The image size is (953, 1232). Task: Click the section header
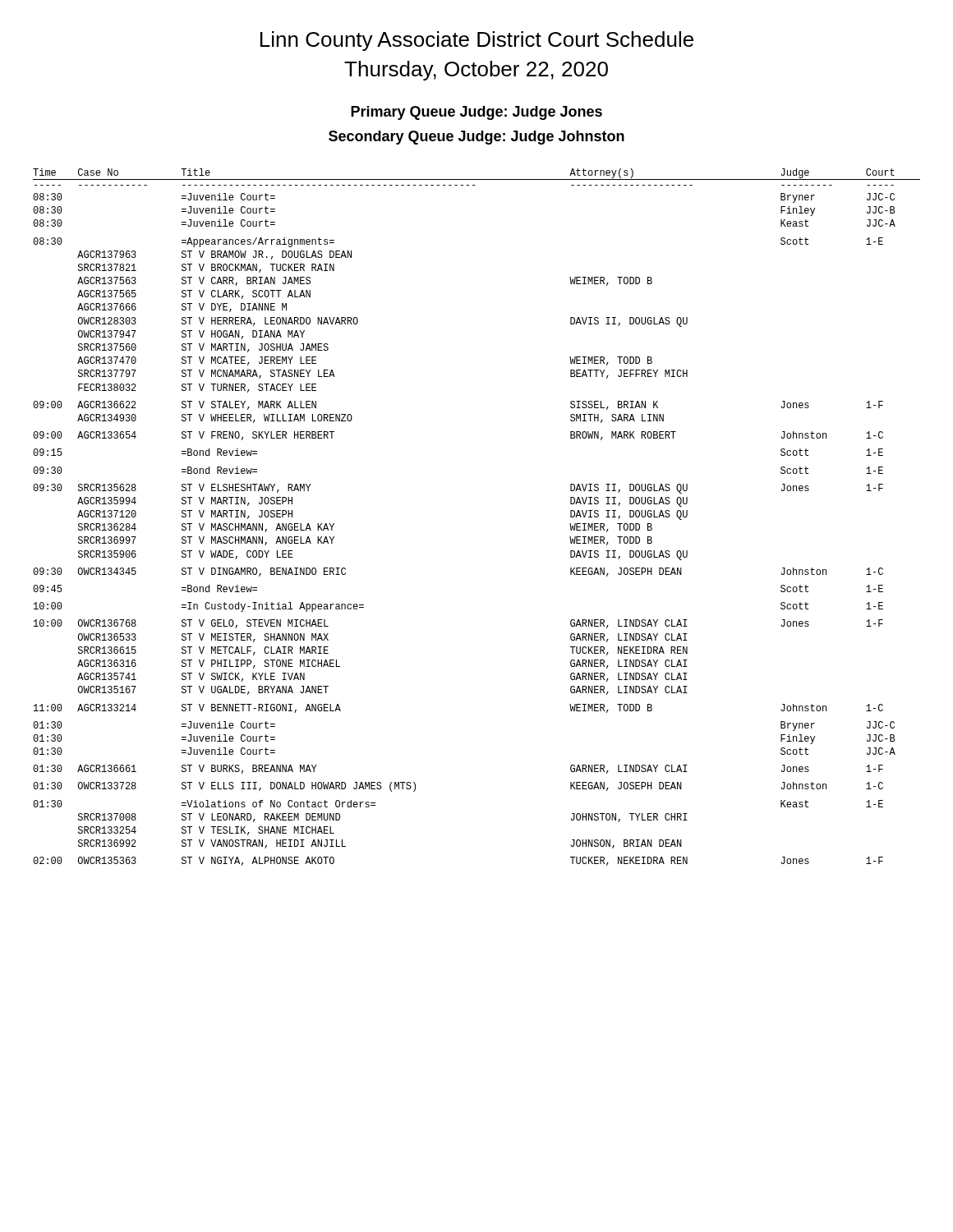point(476,124)
